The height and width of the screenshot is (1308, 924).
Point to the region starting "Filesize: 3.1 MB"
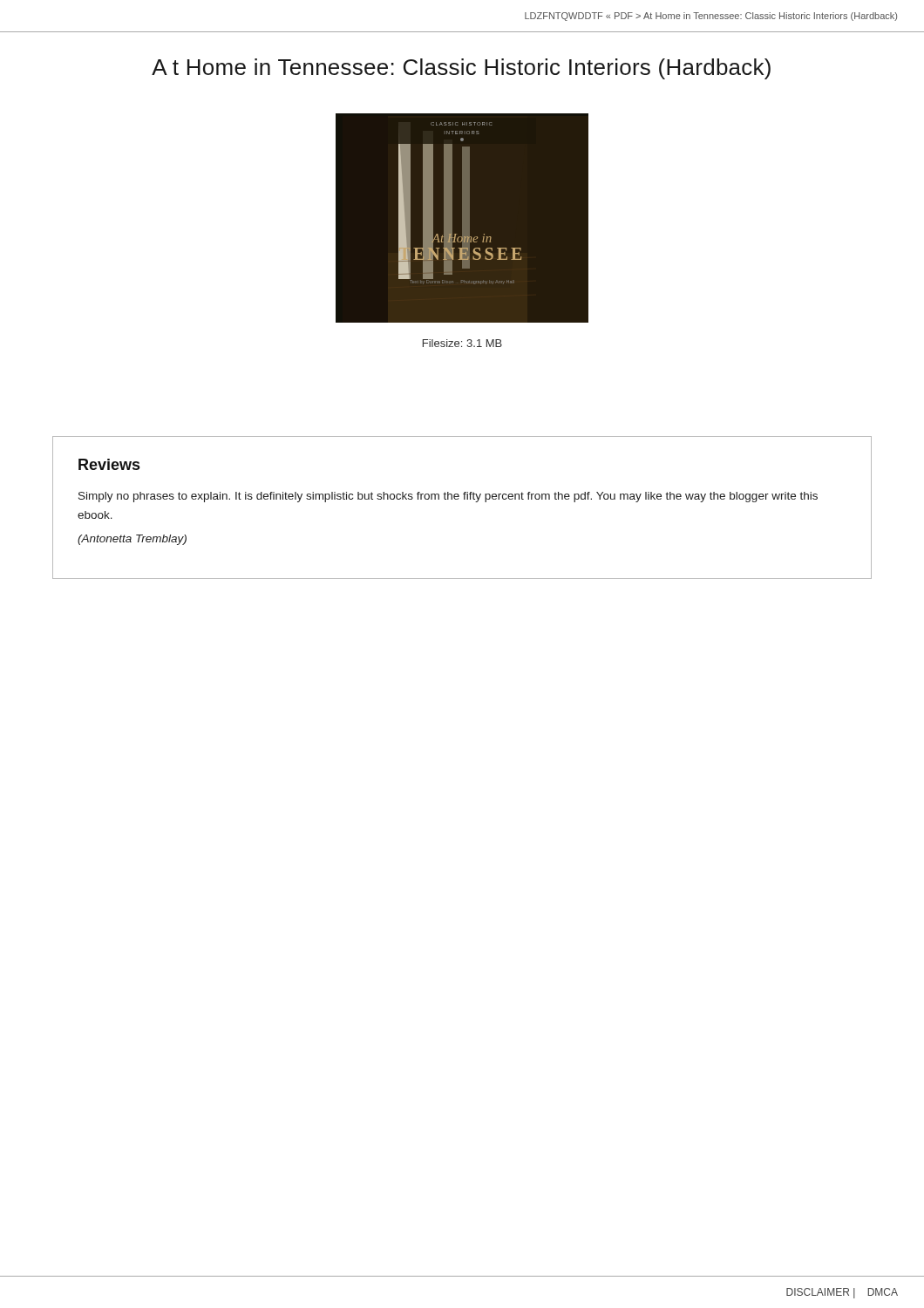point(462,343)
